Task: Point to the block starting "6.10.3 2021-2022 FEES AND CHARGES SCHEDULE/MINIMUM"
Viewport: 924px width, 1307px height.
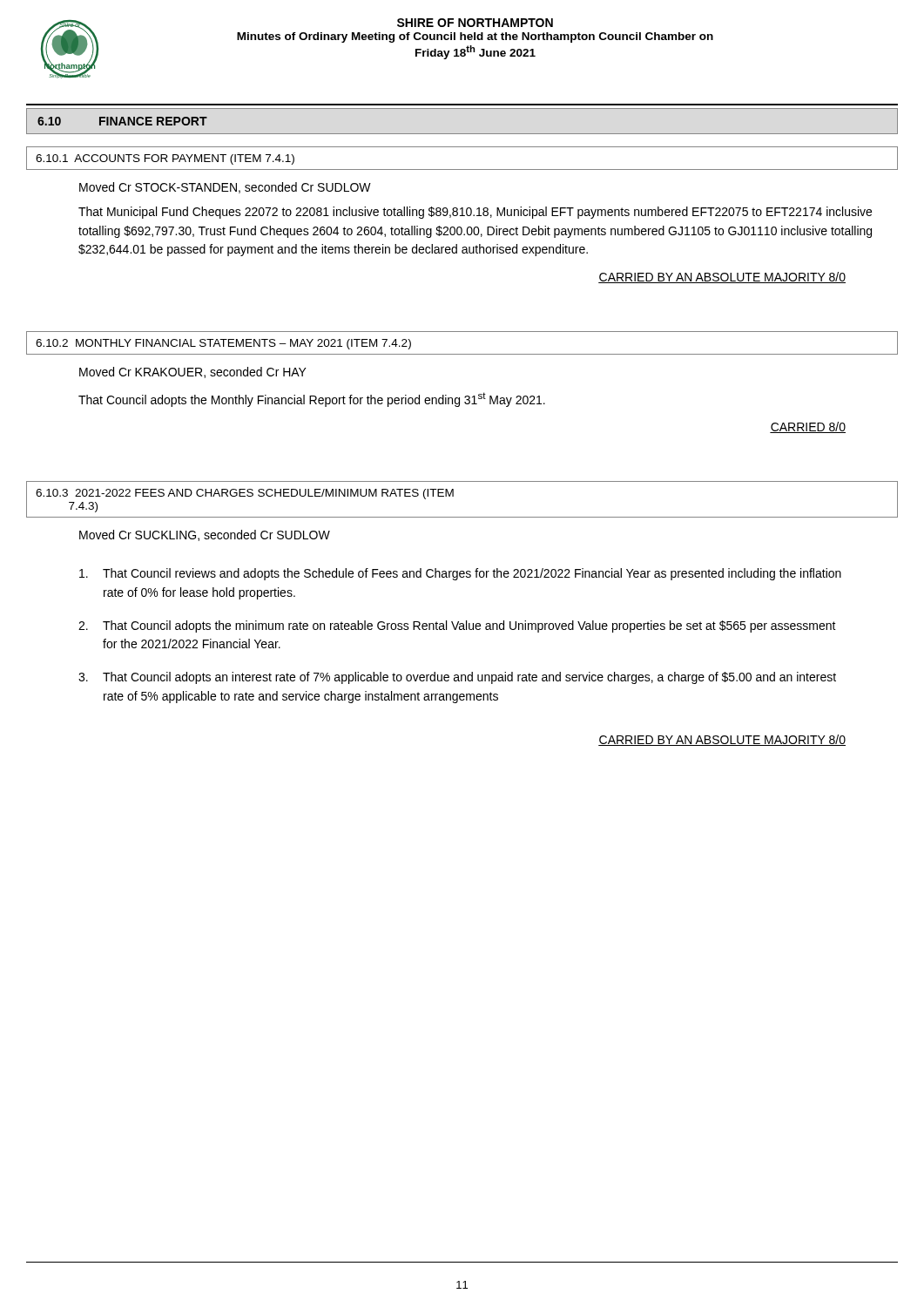Action: (462, 500)
